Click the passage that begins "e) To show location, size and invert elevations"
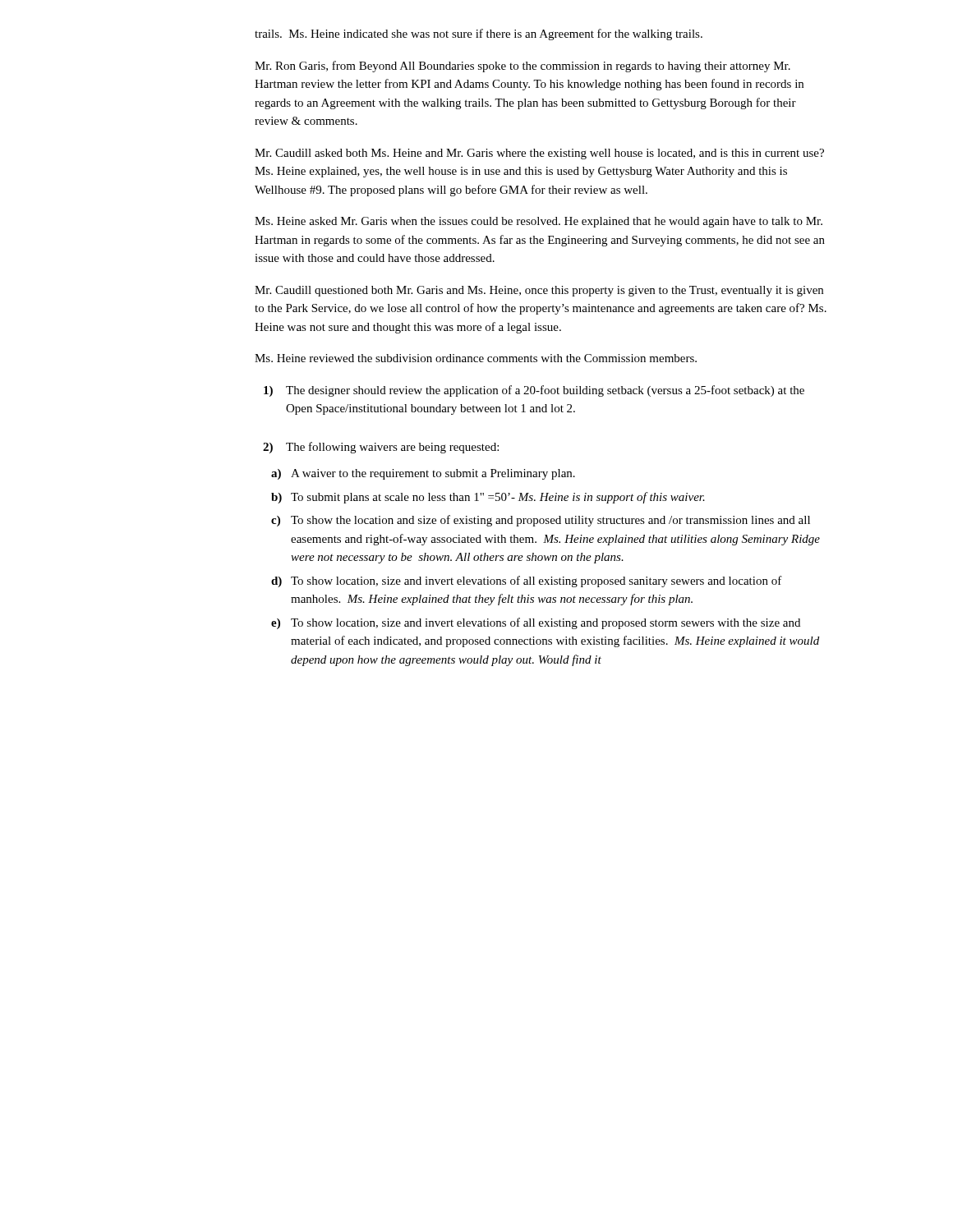 (x=550, y=641)
